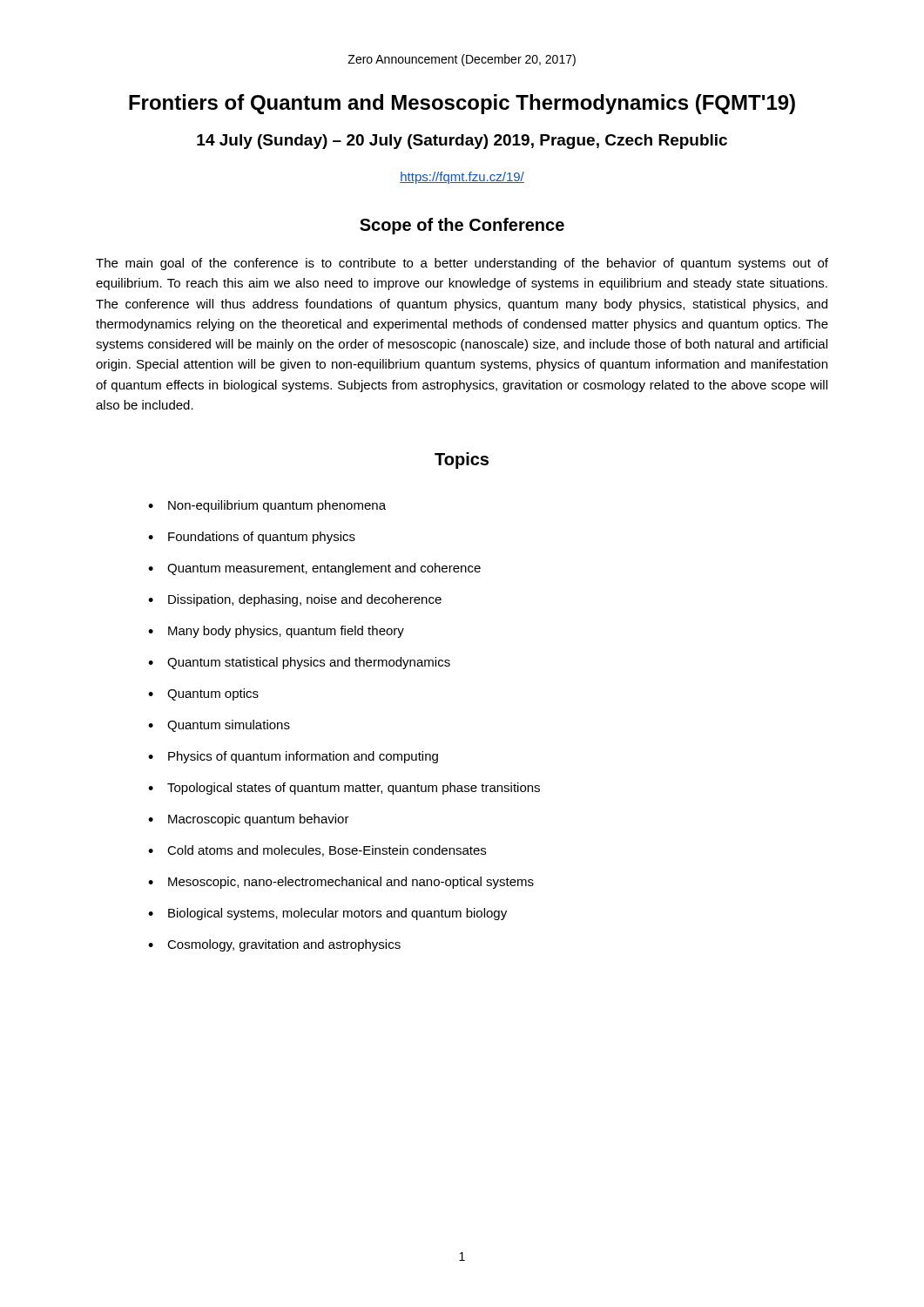Locate the list item with the text "• Quantum simulations"

[219, 727]
